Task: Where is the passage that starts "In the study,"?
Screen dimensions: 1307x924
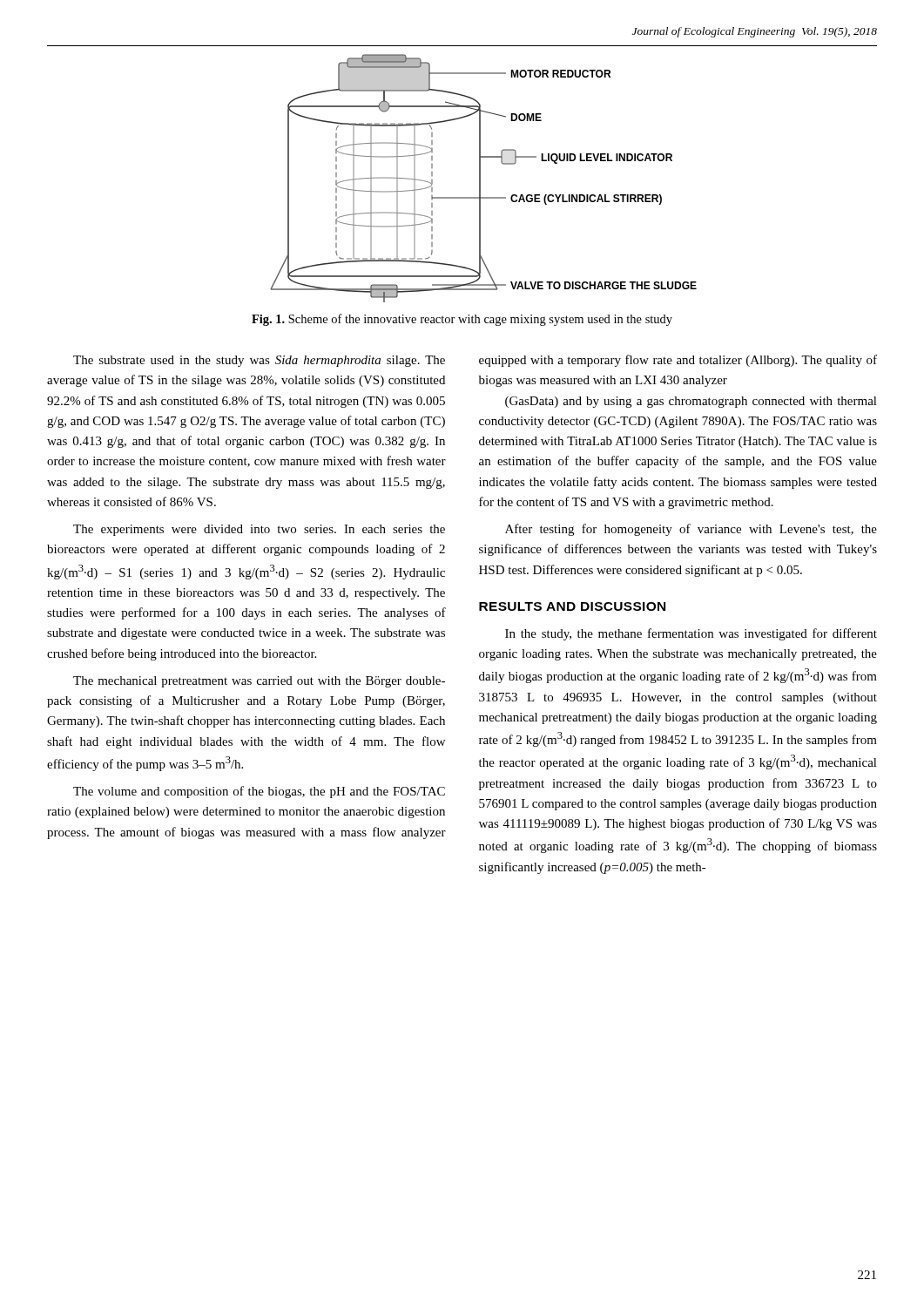Action: click(678, 750)
